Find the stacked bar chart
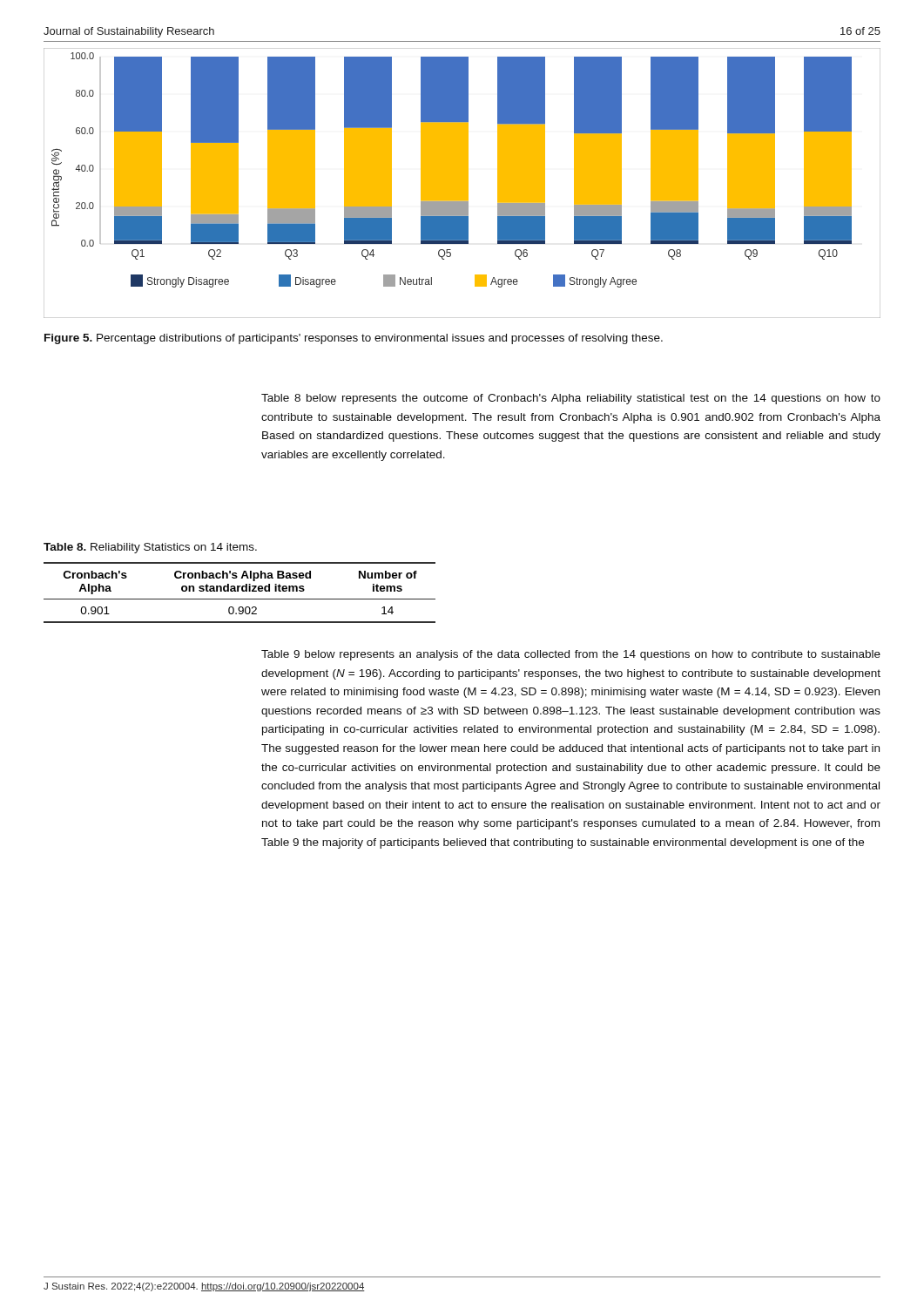The height and width of the screenshot is (1307, 924). 462,183
